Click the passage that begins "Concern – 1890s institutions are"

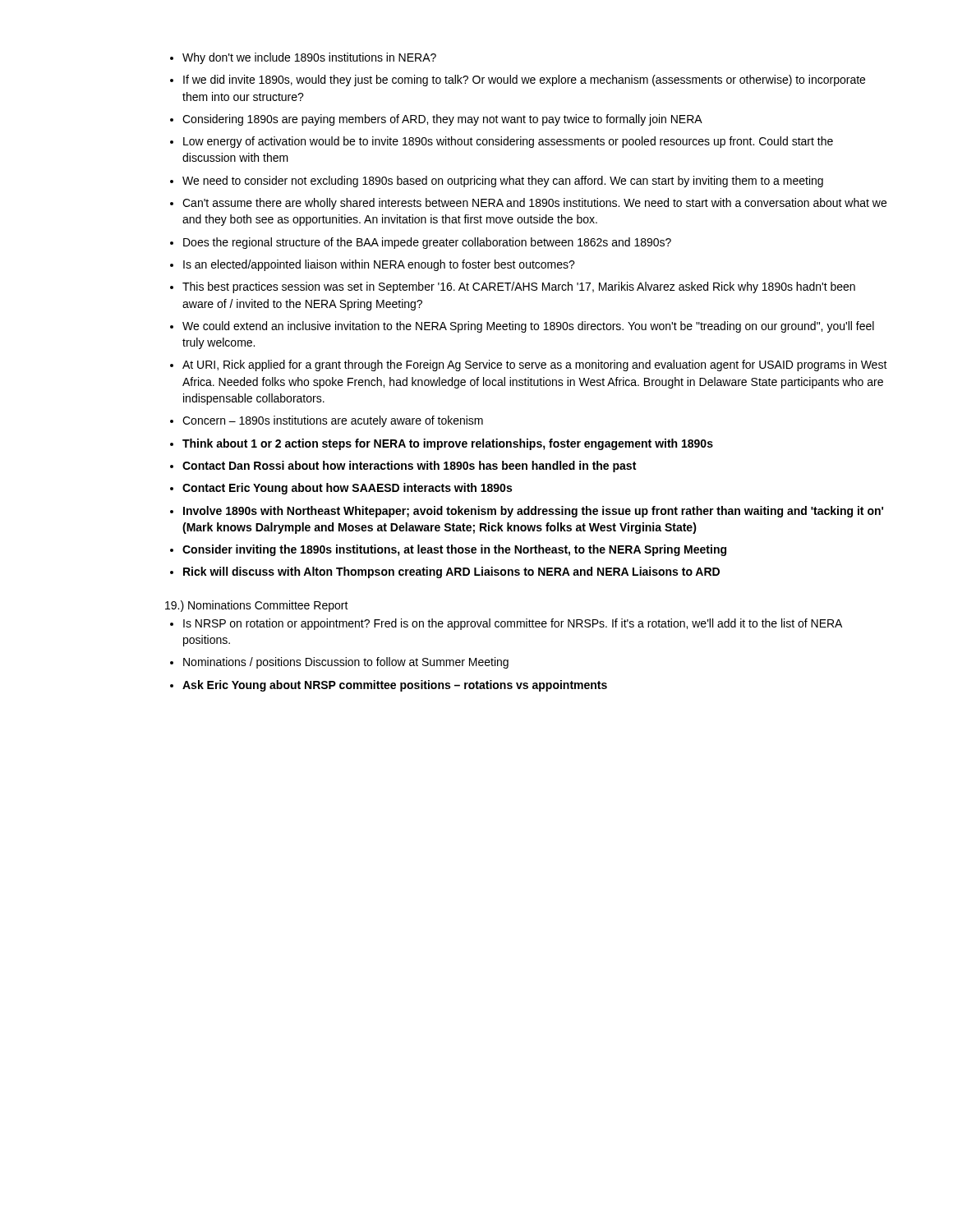333,421
